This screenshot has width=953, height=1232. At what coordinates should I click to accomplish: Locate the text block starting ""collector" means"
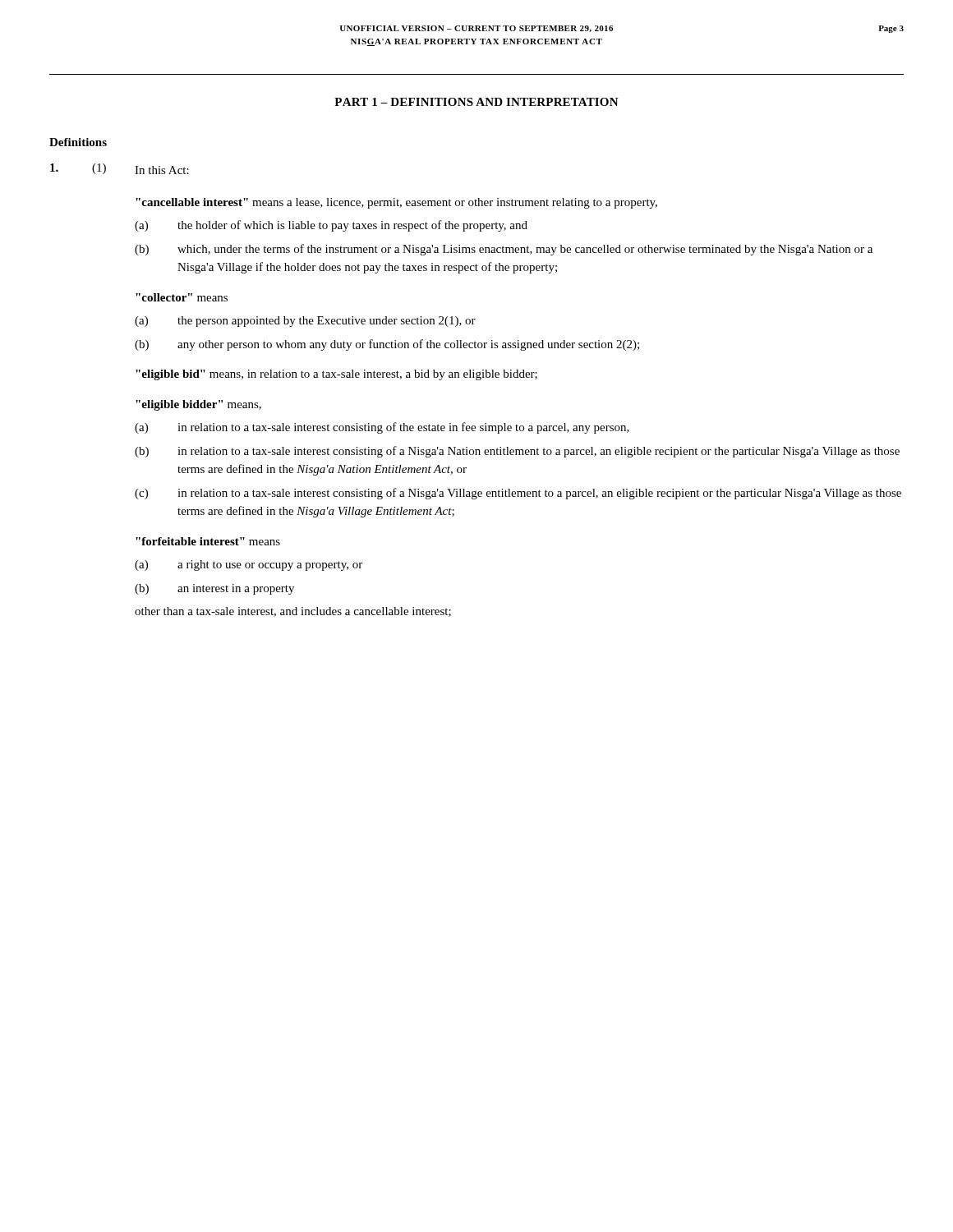[x=182, y=297]
